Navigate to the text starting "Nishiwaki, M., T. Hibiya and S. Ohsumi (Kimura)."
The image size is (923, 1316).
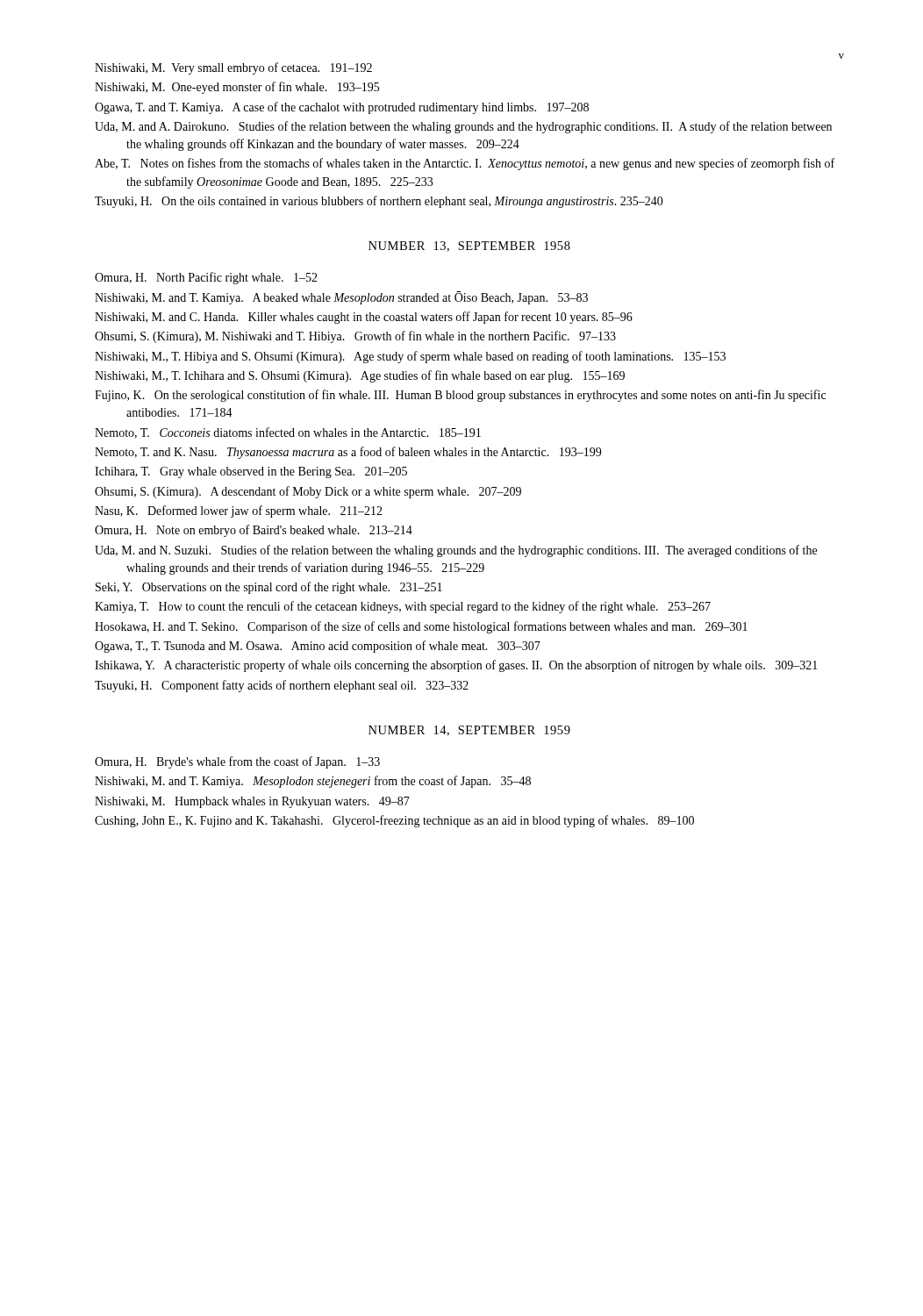410,356
